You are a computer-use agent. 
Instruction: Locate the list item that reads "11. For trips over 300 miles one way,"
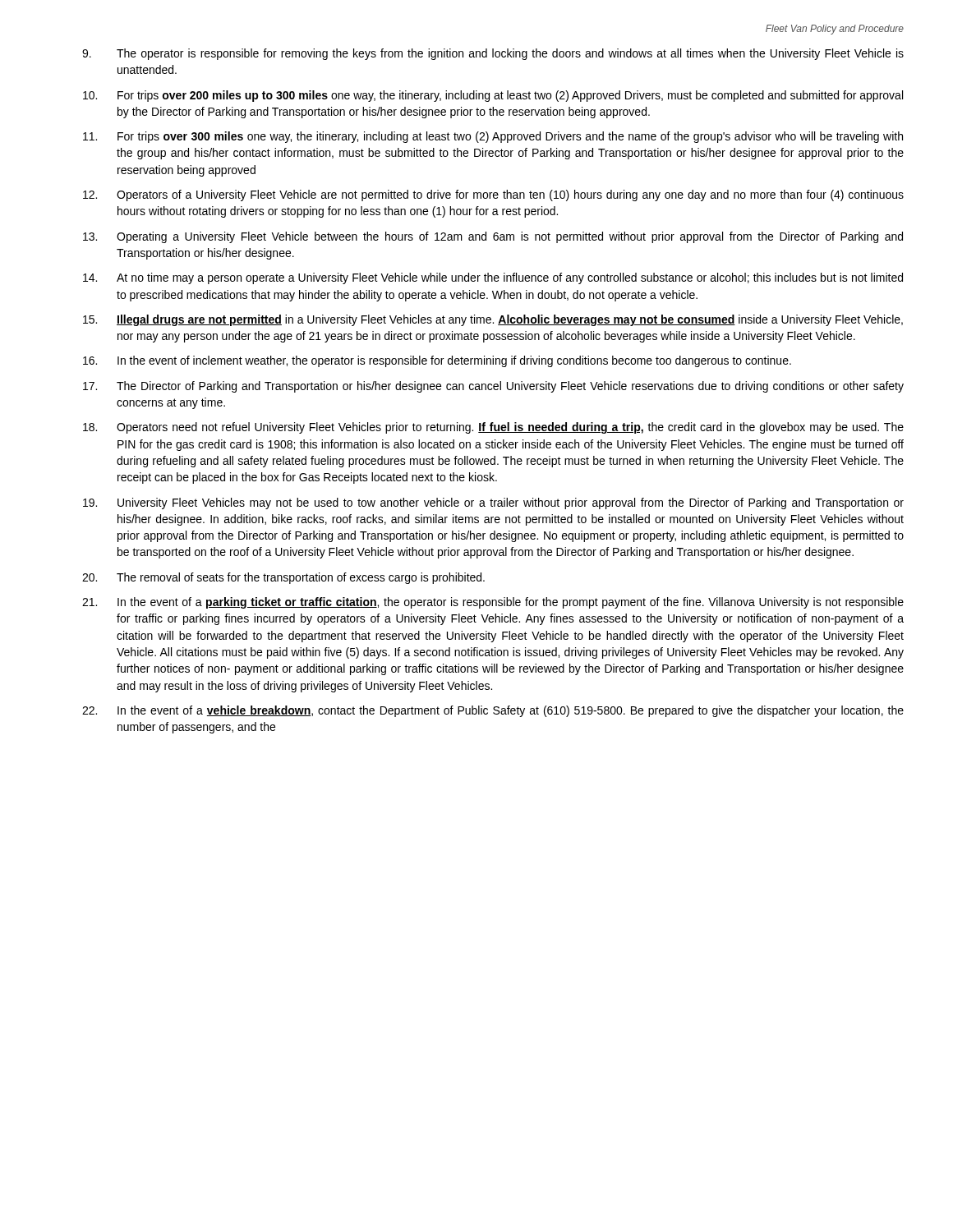click(493, 153)
